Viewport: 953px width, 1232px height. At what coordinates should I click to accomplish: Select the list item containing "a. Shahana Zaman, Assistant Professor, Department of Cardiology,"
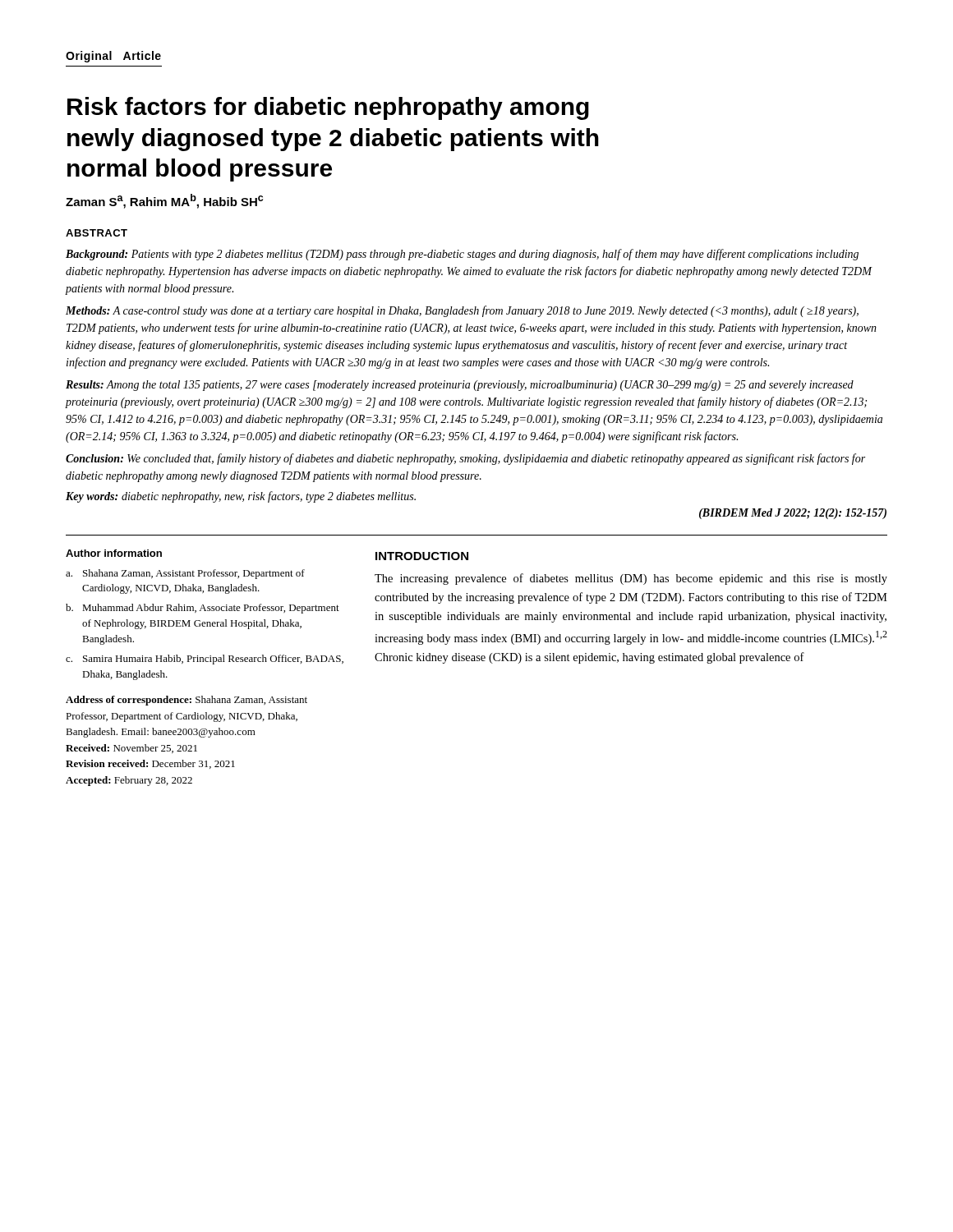tap(205, 581)
